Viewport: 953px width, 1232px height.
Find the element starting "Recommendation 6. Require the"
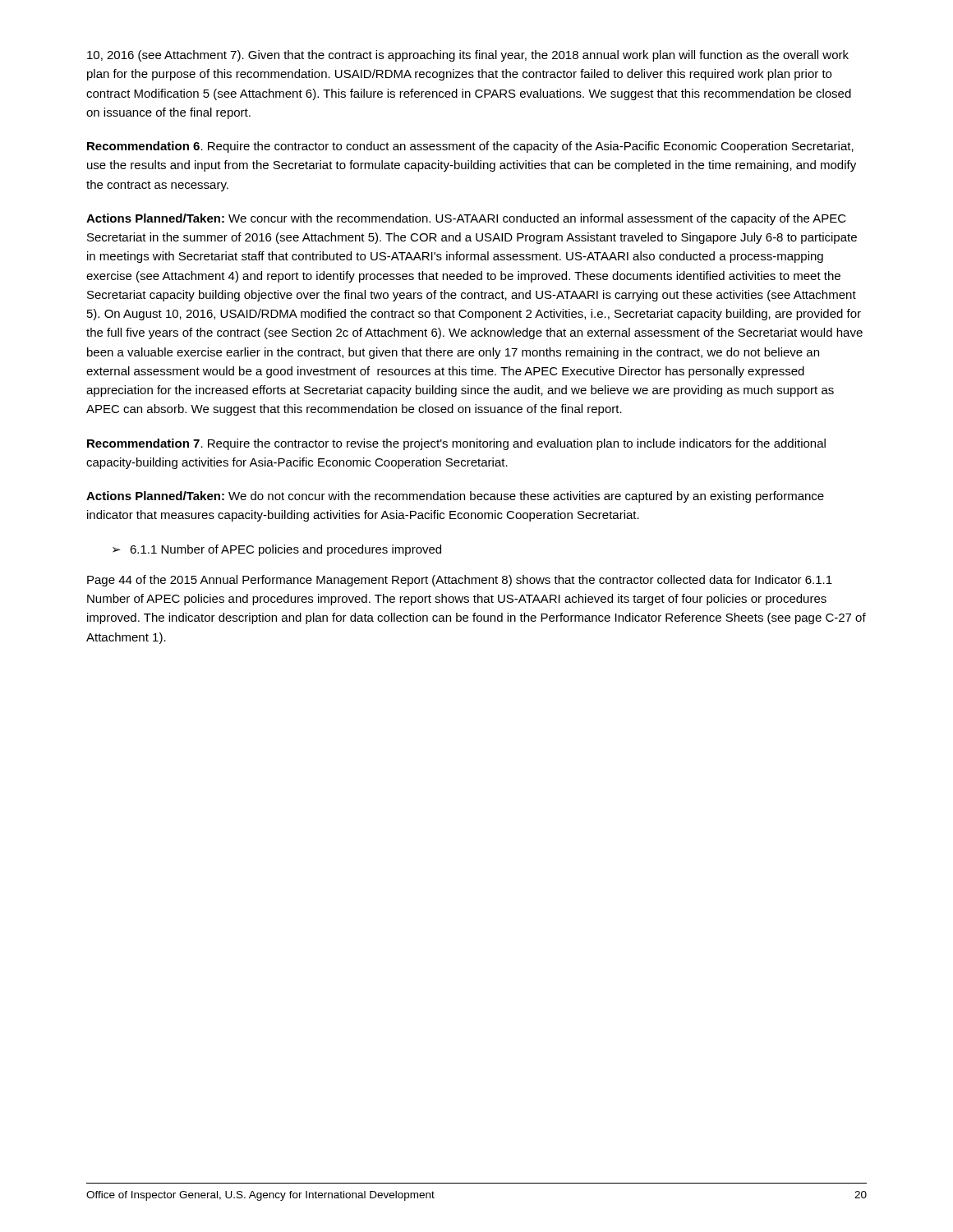[471, 165]
